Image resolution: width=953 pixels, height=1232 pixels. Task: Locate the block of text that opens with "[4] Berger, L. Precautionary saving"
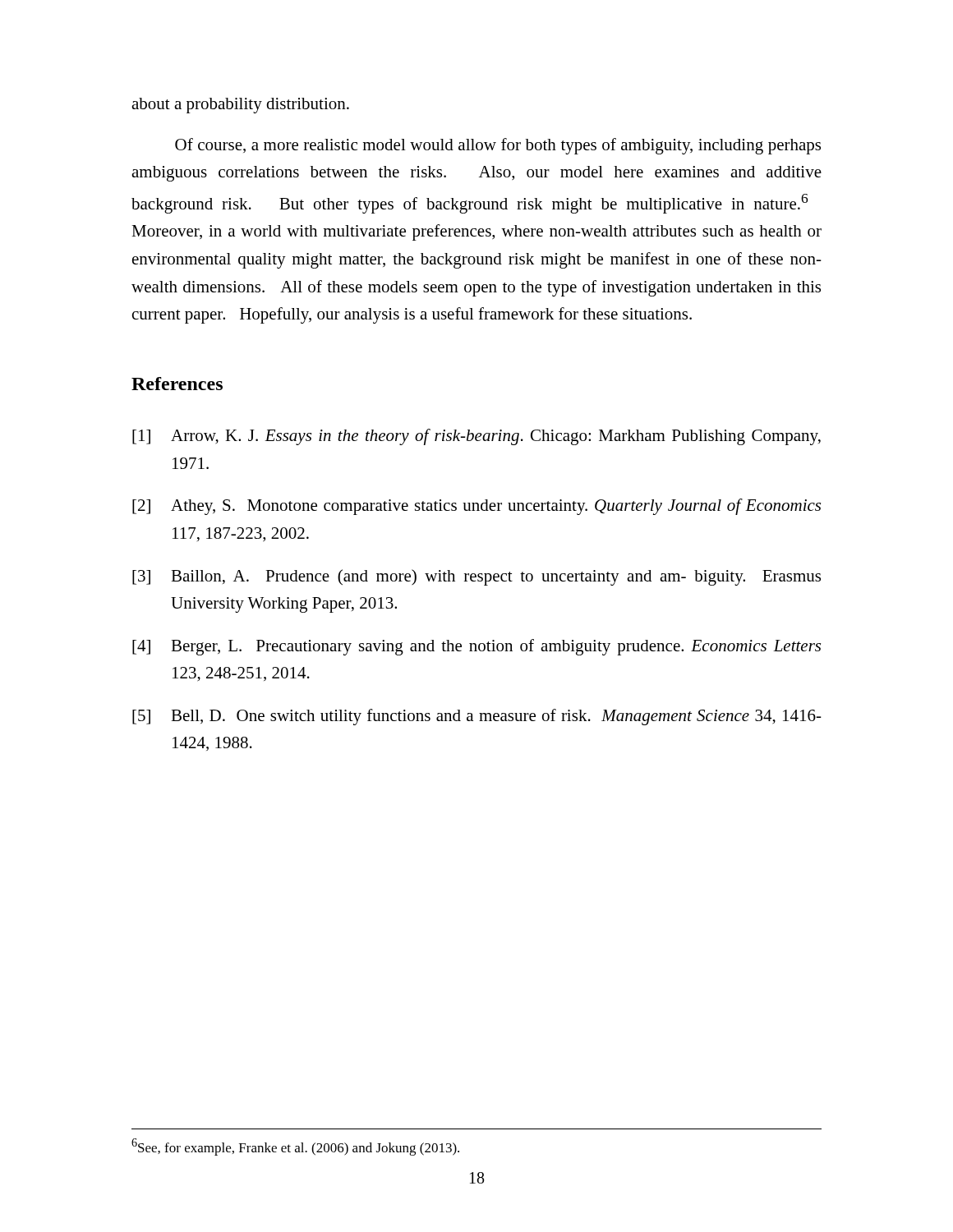click(x=476, y=660)
